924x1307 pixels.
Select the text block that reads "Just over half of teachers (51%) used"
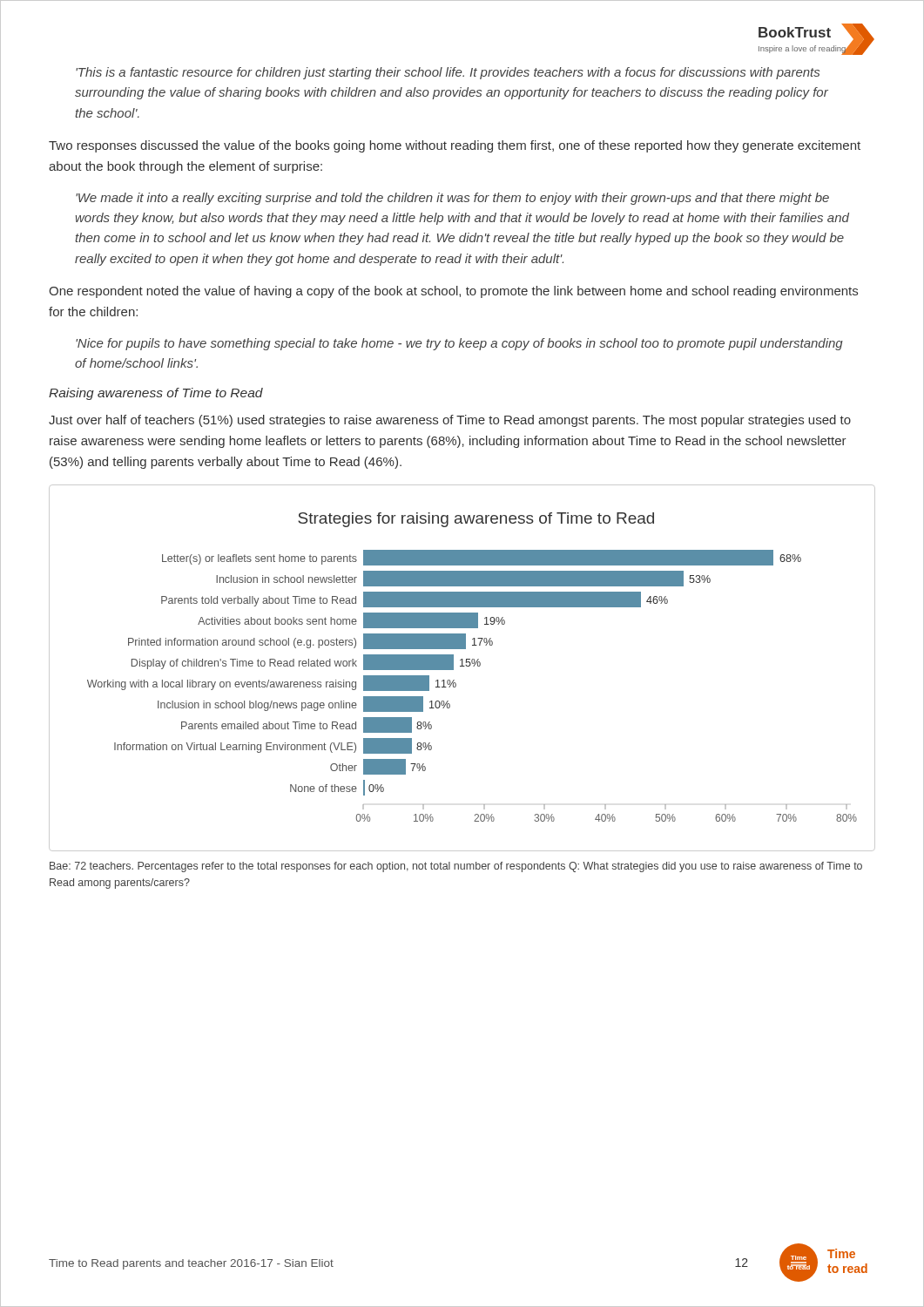(x=462, y=441)
